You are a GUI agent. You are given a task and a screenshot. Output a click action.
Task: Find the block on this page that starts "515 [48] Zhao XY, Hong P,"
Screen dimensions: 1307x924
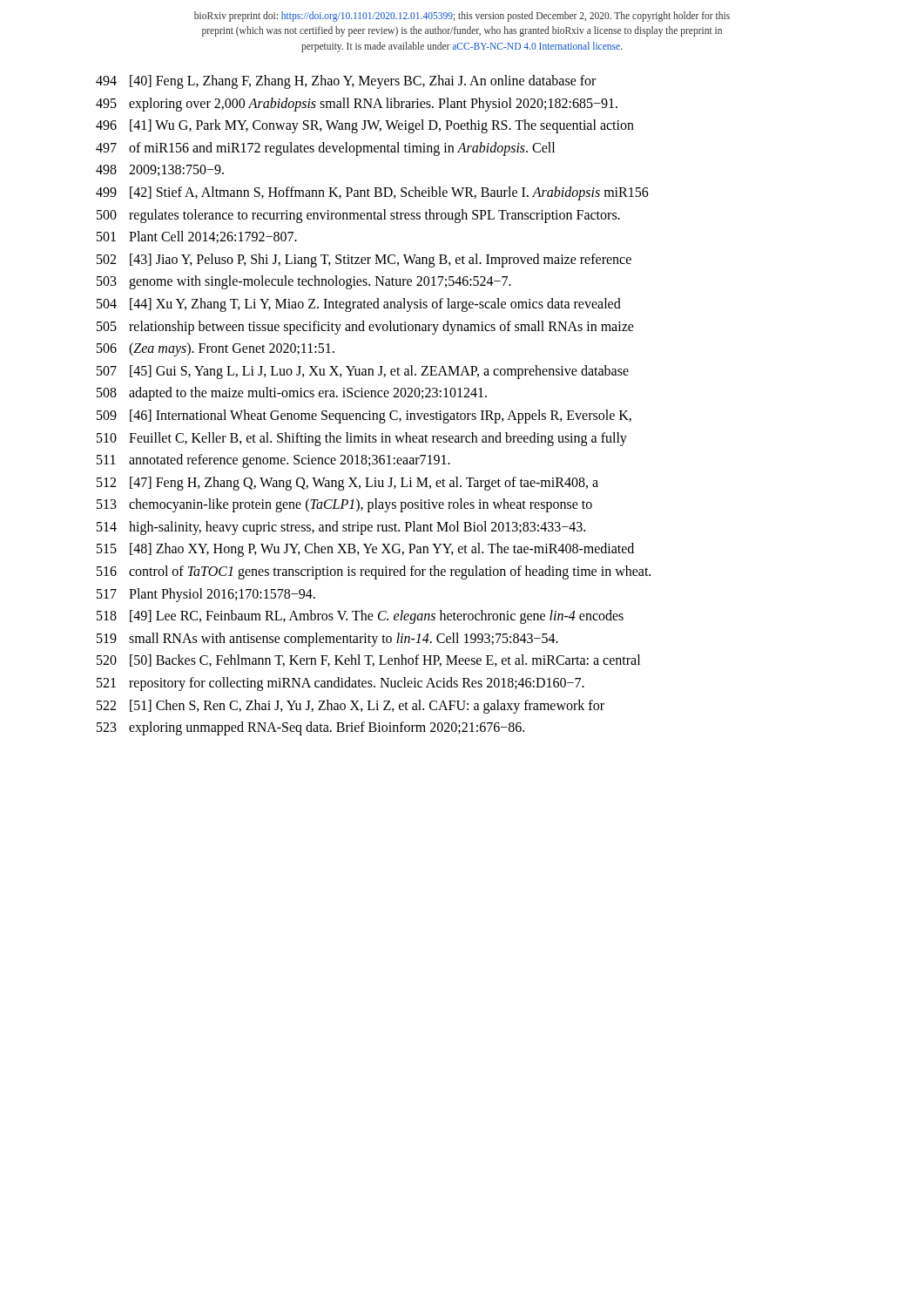[x=475, y=571]
